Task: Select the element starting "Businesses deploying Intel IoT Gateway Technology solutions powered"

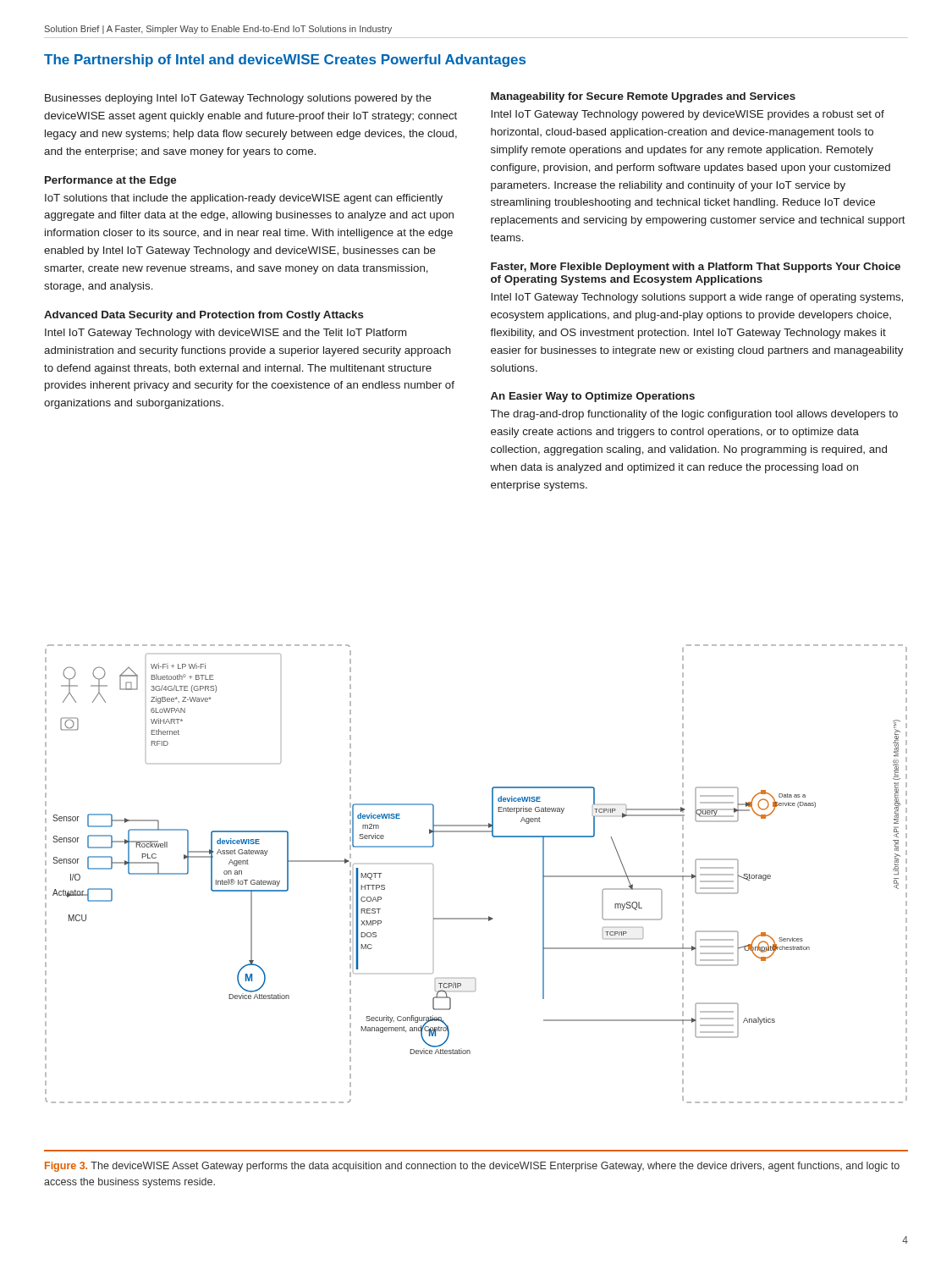Action: coord(251,124)
